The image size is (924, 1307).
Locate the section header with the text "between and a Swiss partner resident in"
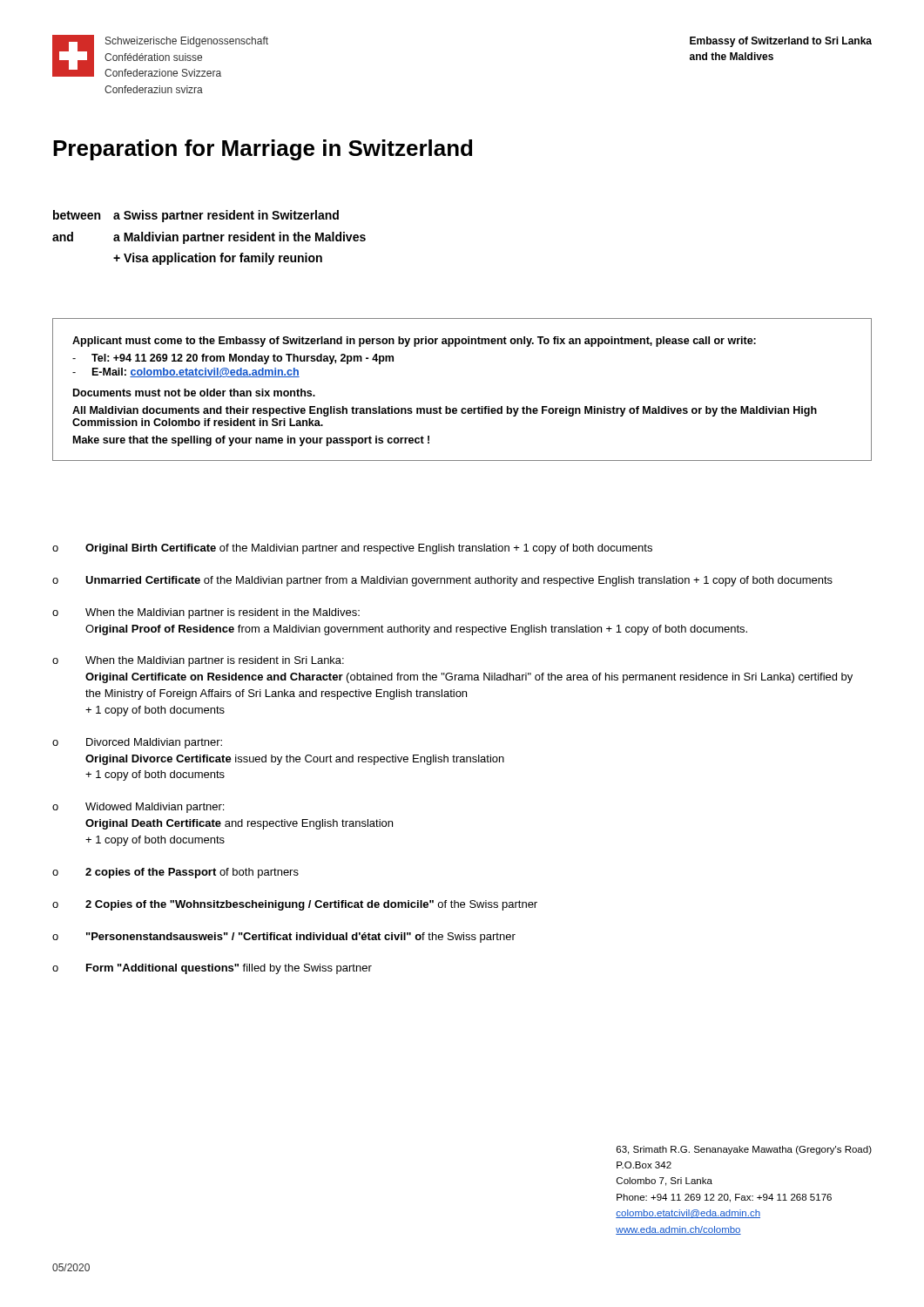click(x=209, y=237)
